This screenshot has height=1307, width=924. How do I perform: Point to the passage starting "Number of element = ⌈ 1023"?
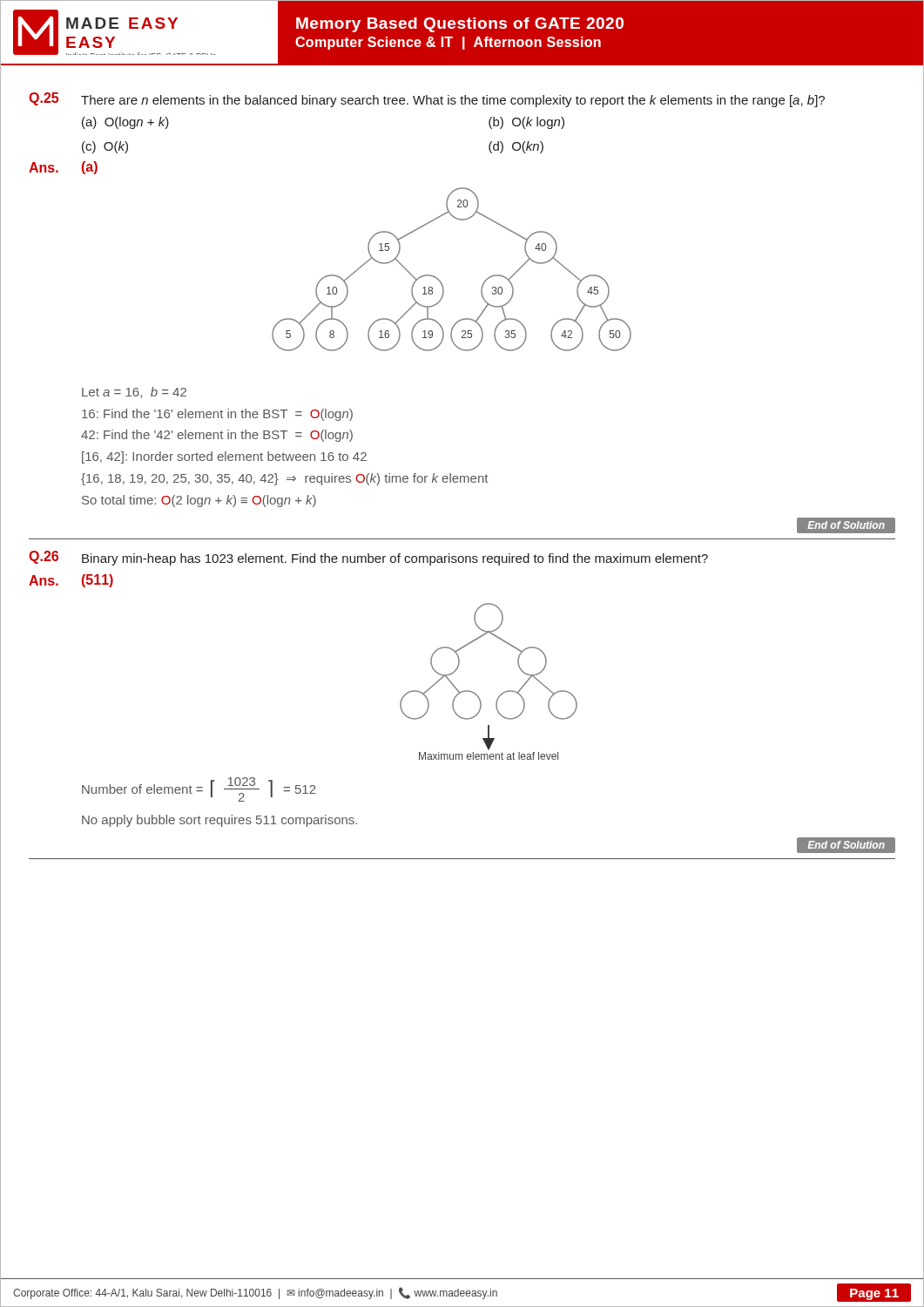[199, 789]
